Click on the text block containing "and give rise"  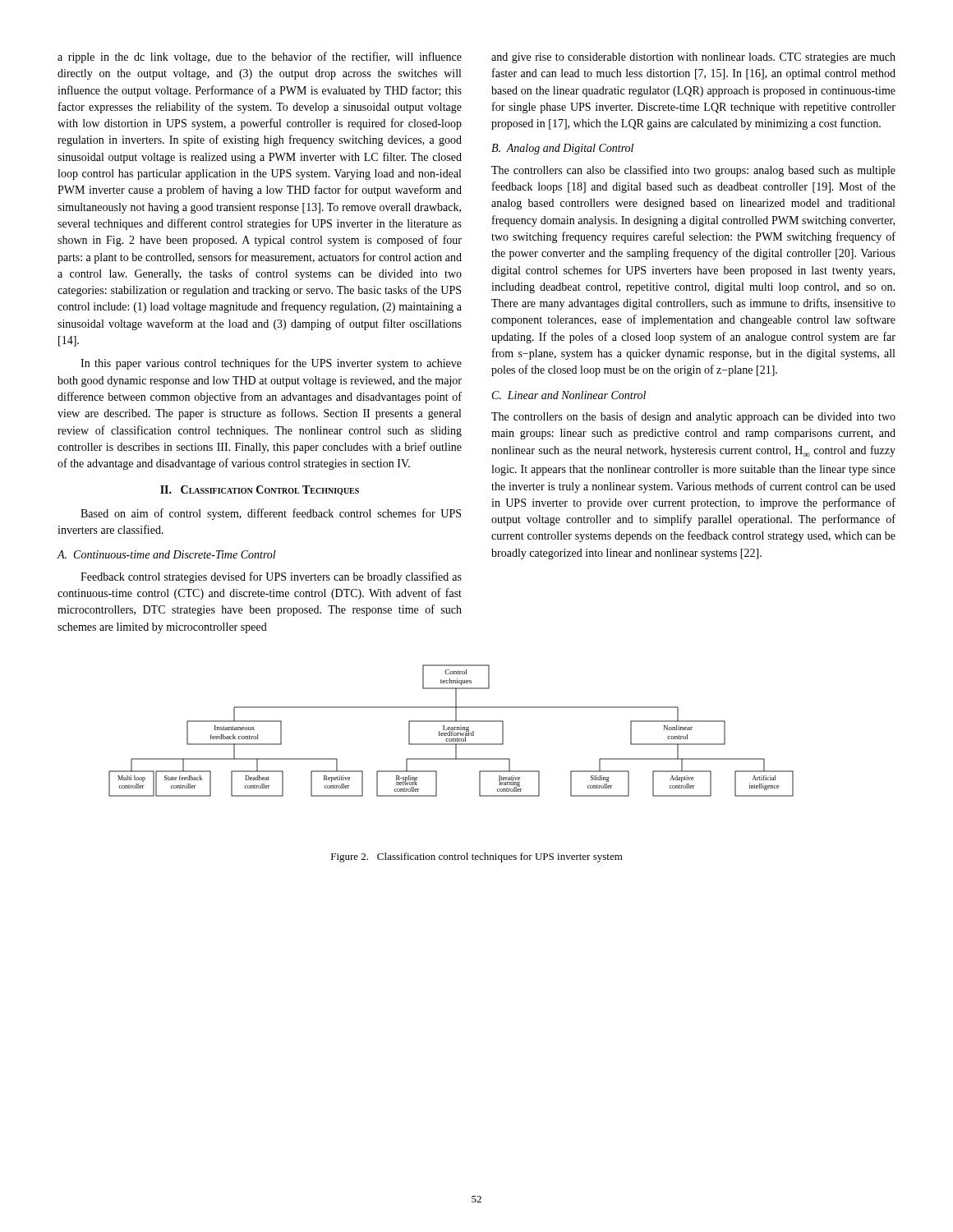[693, 91]
